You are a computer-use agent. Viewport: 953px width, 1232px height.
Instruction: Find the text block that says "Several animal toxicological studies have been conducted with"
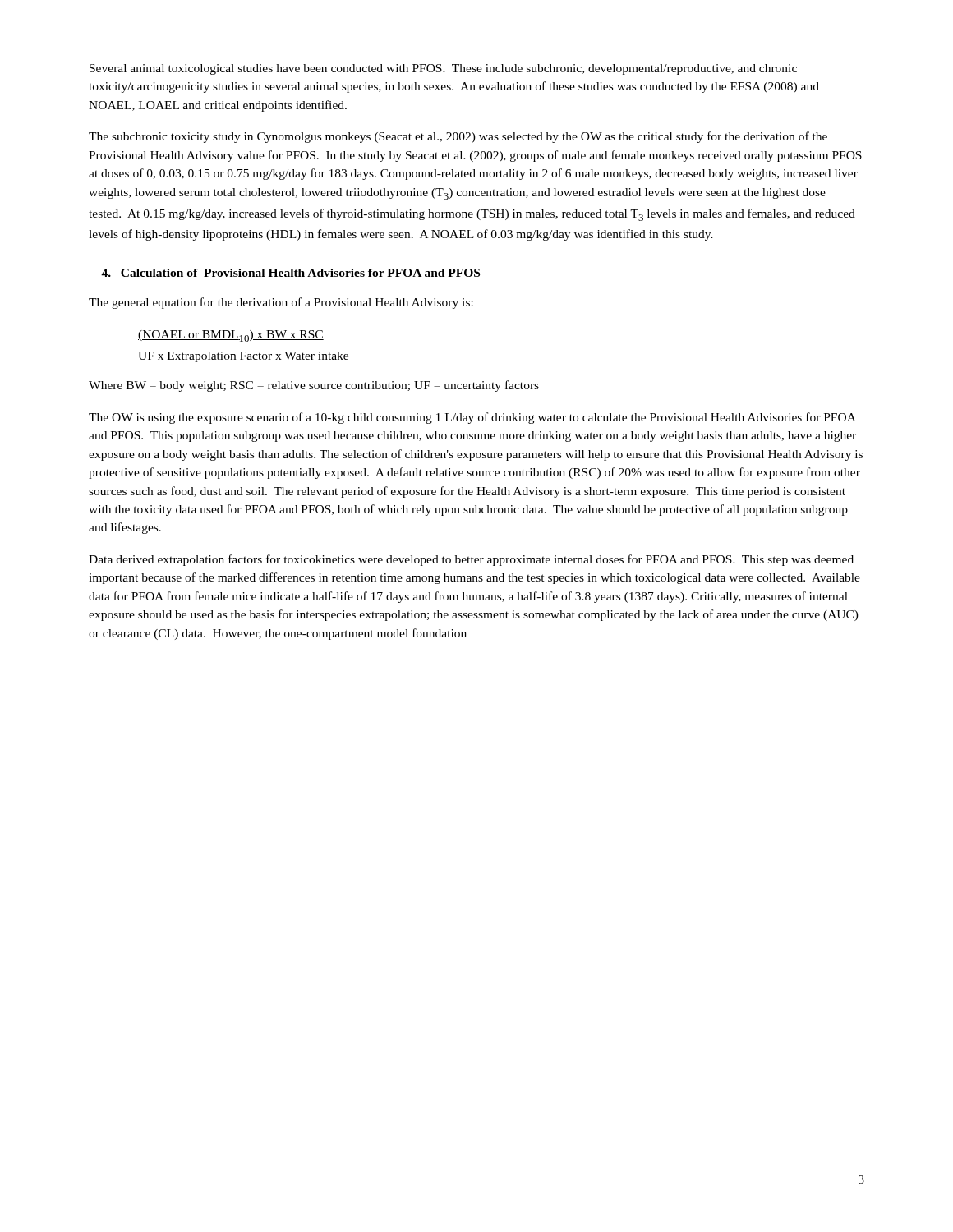pos(454,86)
